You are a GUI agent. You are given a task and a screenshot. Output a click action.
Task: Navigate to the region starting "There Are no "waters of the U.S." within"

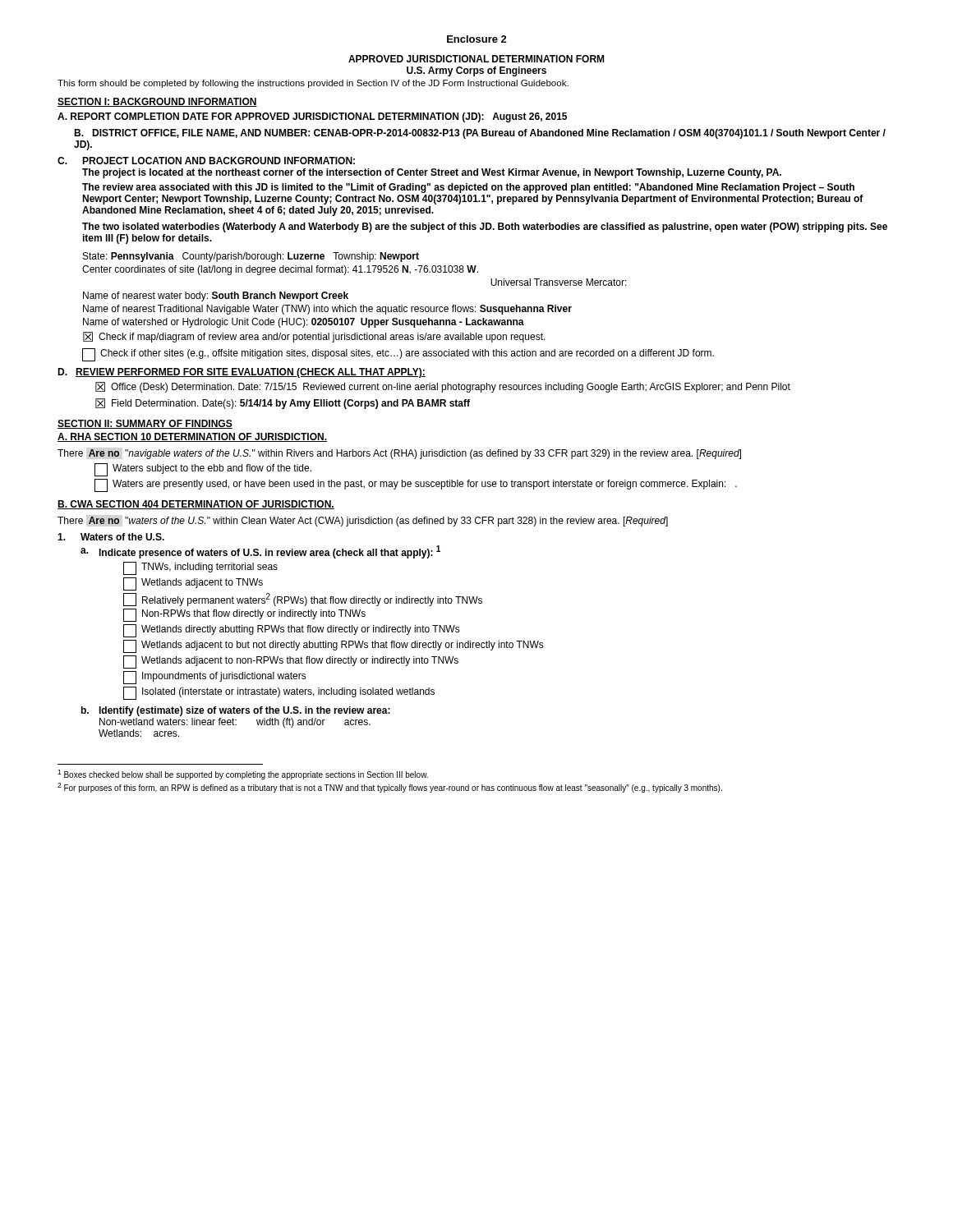[x=363, y=521]
